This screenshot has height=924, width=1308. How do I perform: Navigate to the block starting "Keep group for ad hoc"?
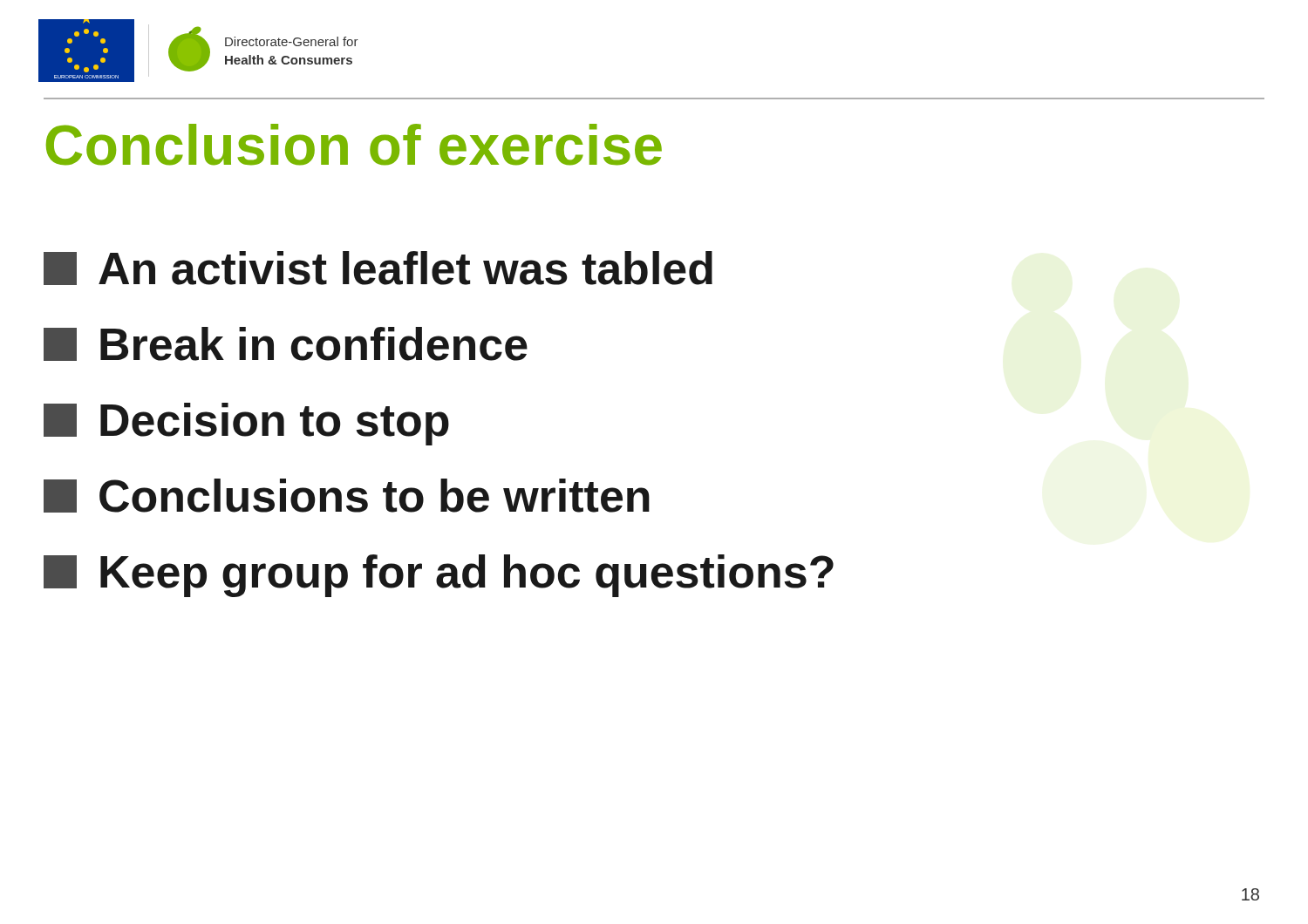pos(440,572)
